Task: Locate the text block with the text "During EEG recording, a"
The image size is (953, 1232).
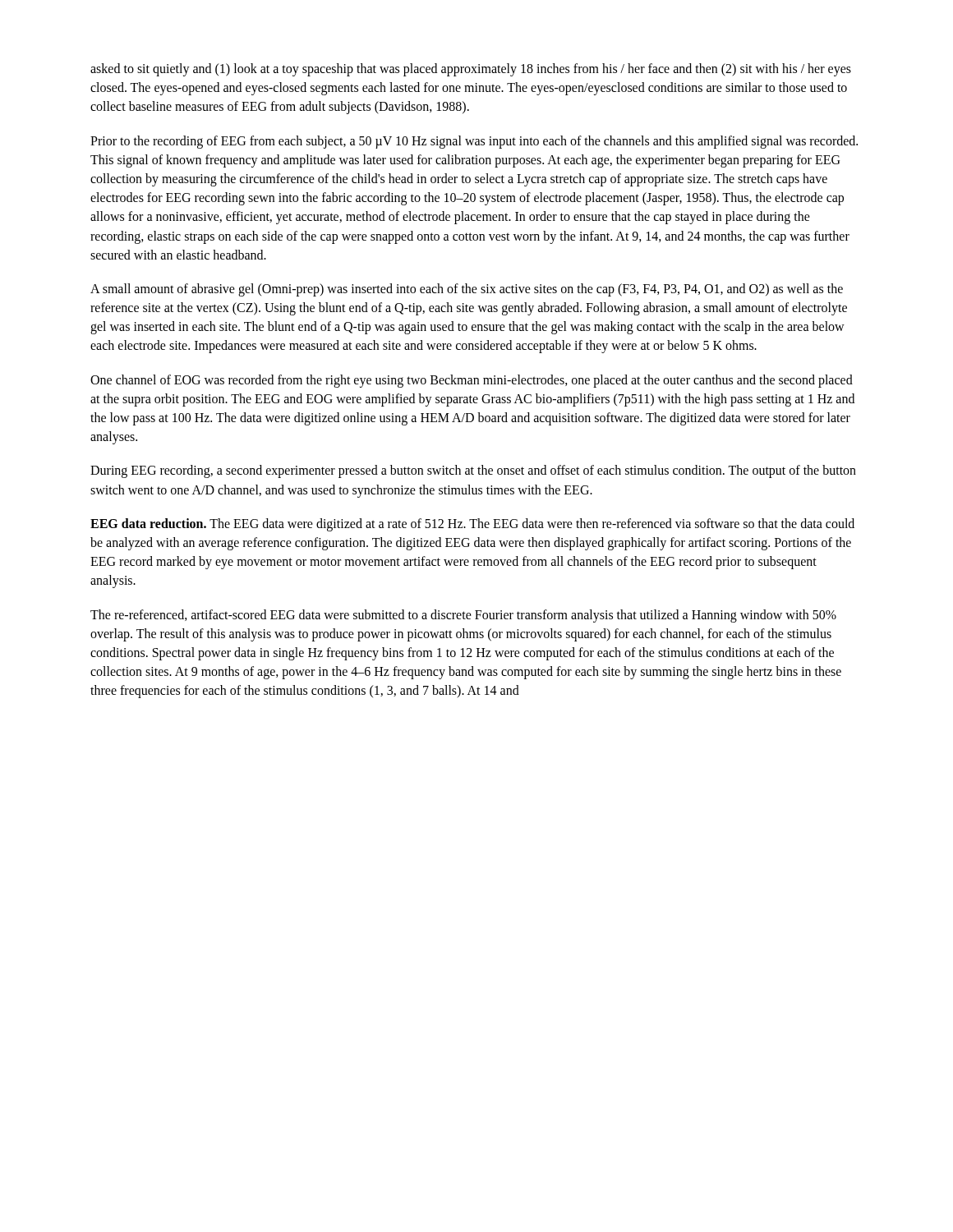Action: point(473,480)
